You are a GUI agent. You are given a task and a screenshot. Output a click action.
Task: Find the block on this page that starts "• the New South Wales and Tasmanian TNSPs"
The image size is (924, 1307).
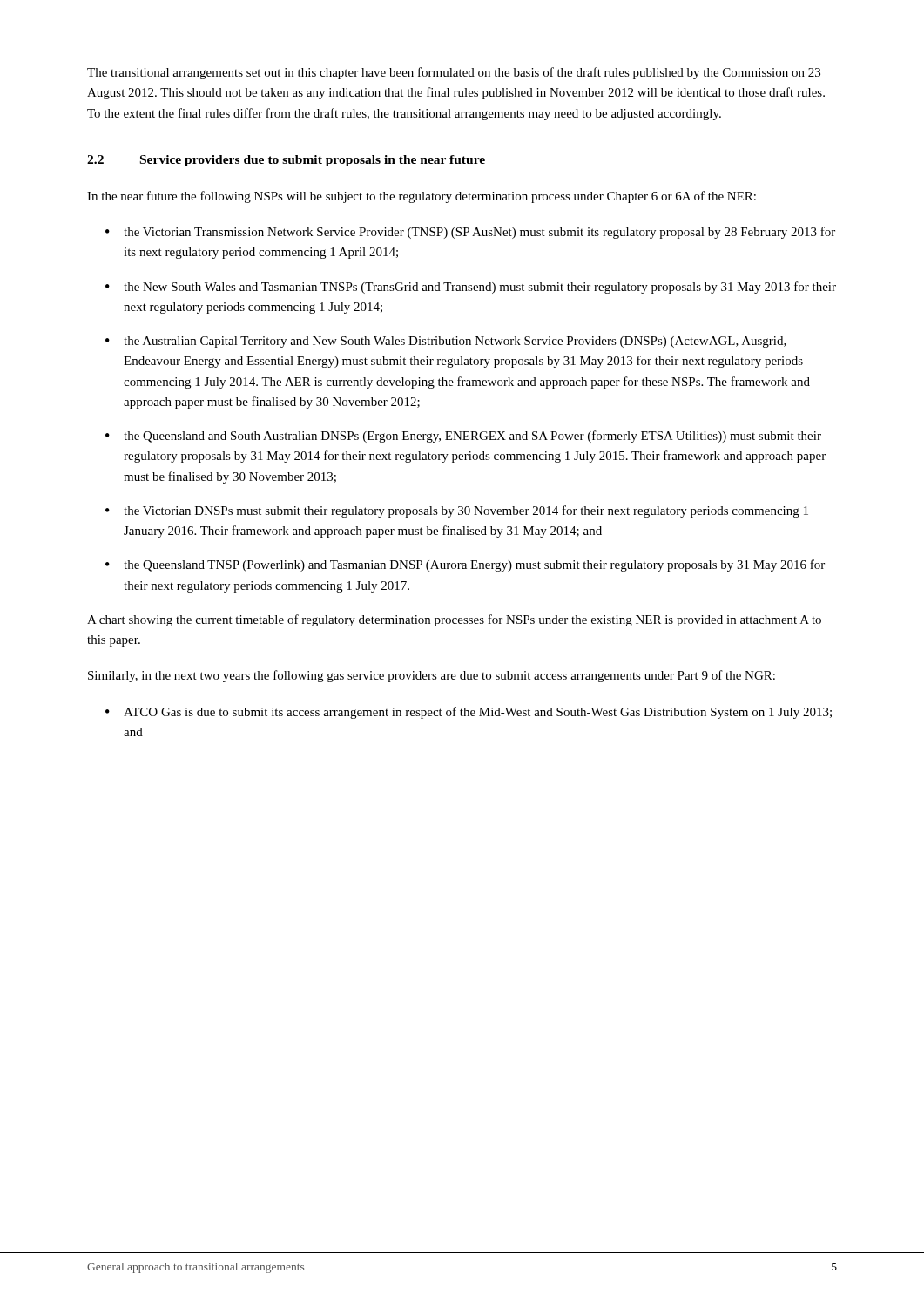(x=471, y=297)
